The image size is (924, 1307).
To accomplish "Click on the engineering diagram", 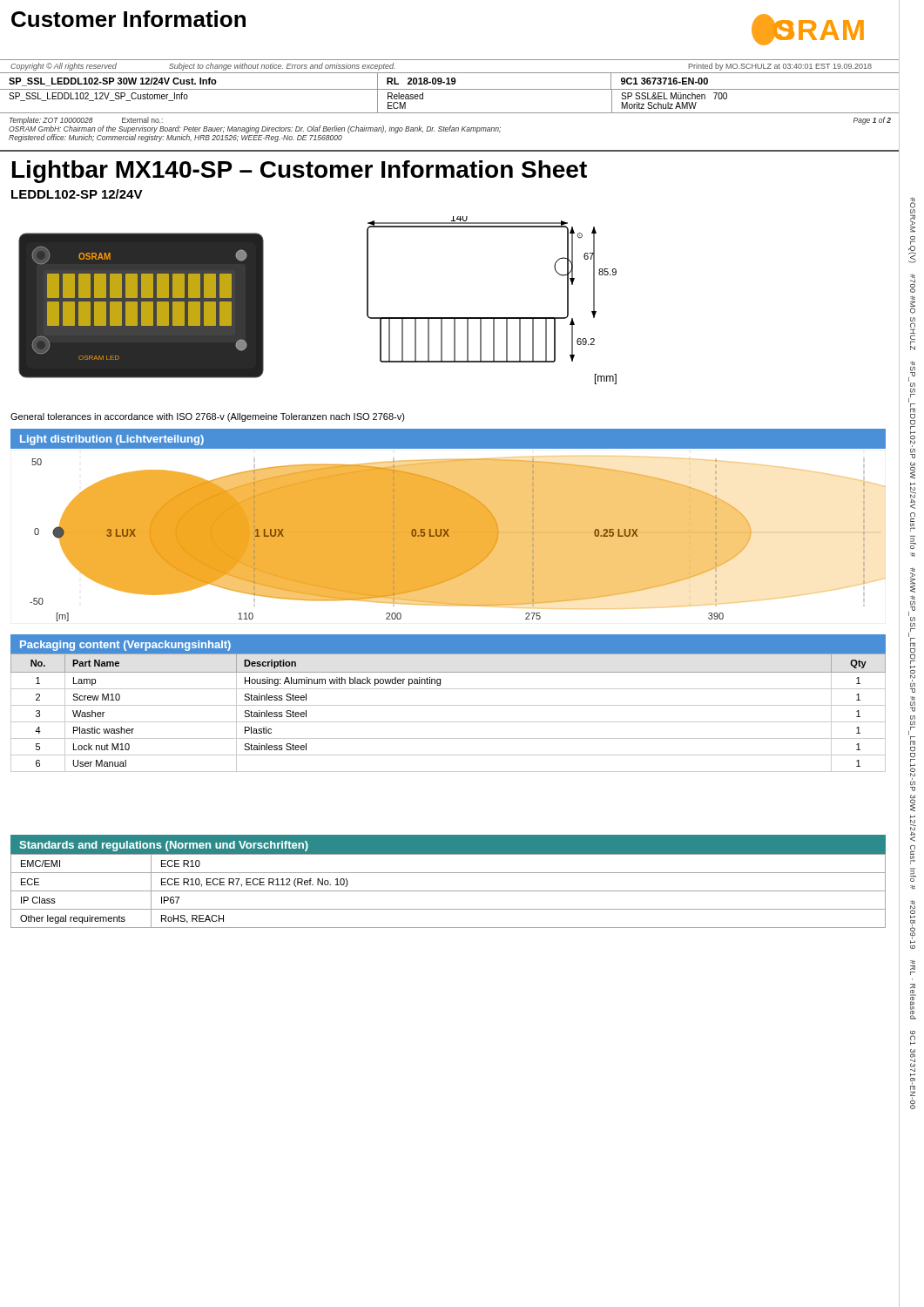I will point(448,312).
